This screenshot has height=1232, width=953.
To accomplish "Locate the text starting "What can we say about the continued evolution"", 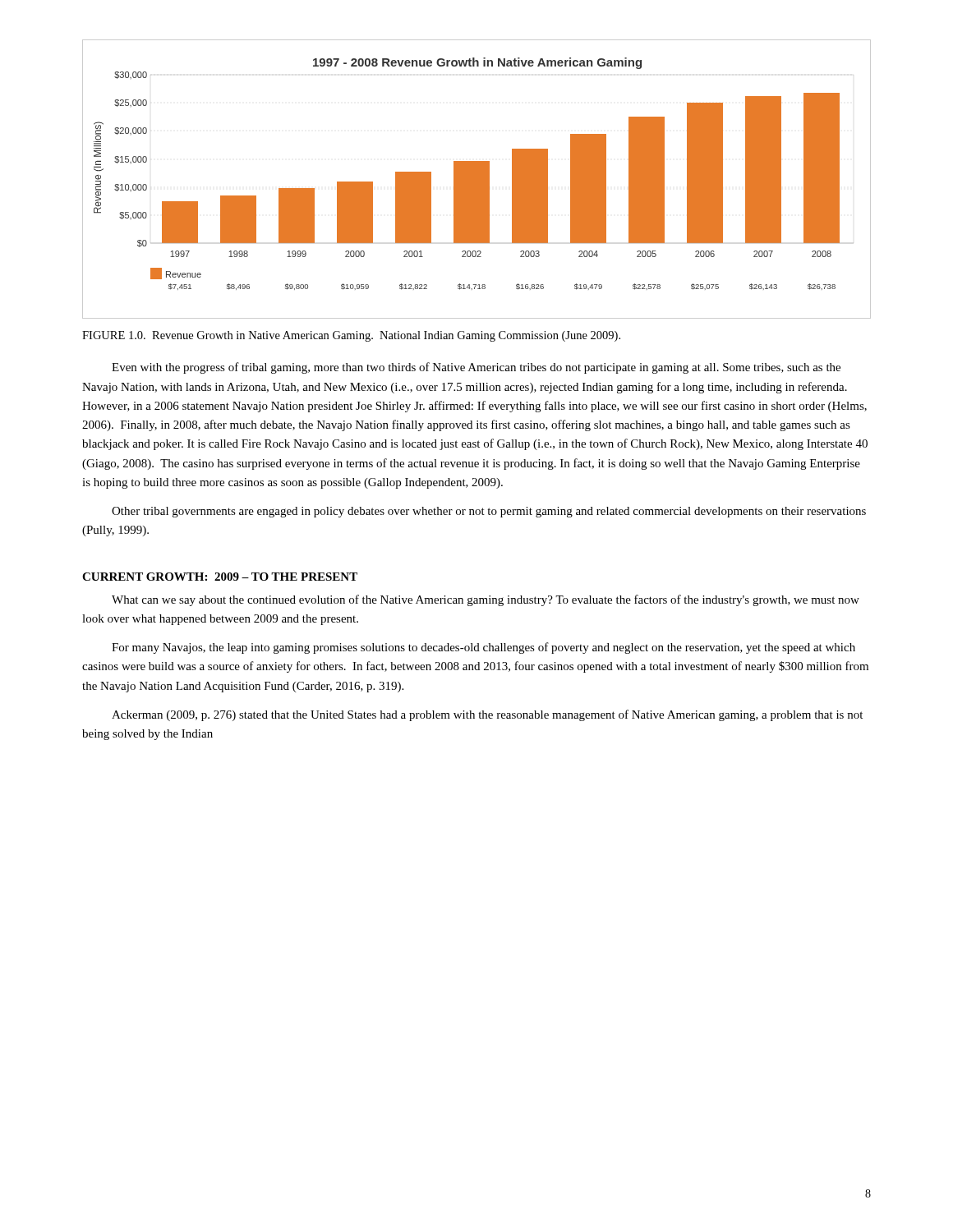I will [471, 609].
